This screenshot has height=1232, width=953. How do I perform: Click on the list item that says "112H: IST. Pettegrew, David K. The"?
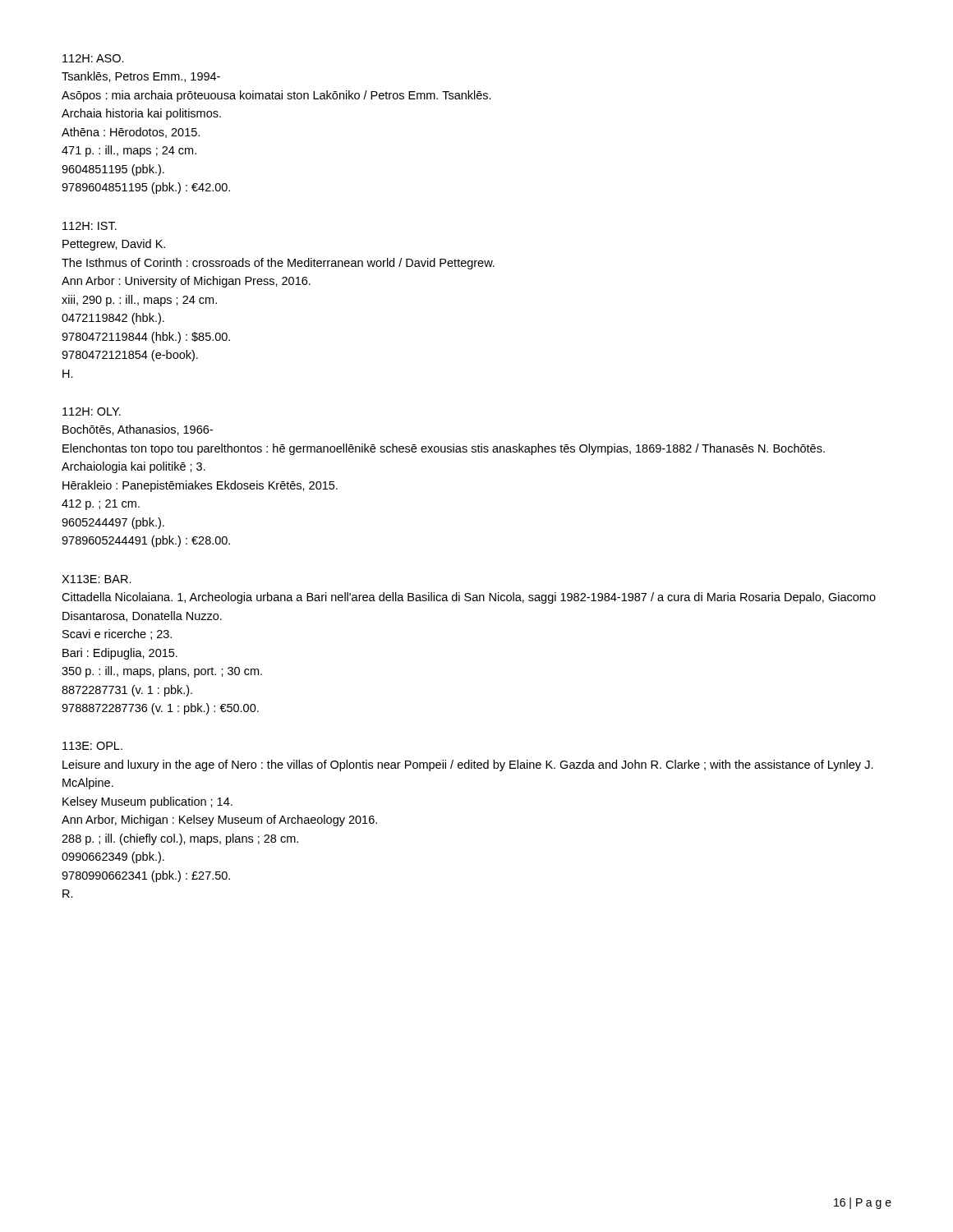coord(90,226)
